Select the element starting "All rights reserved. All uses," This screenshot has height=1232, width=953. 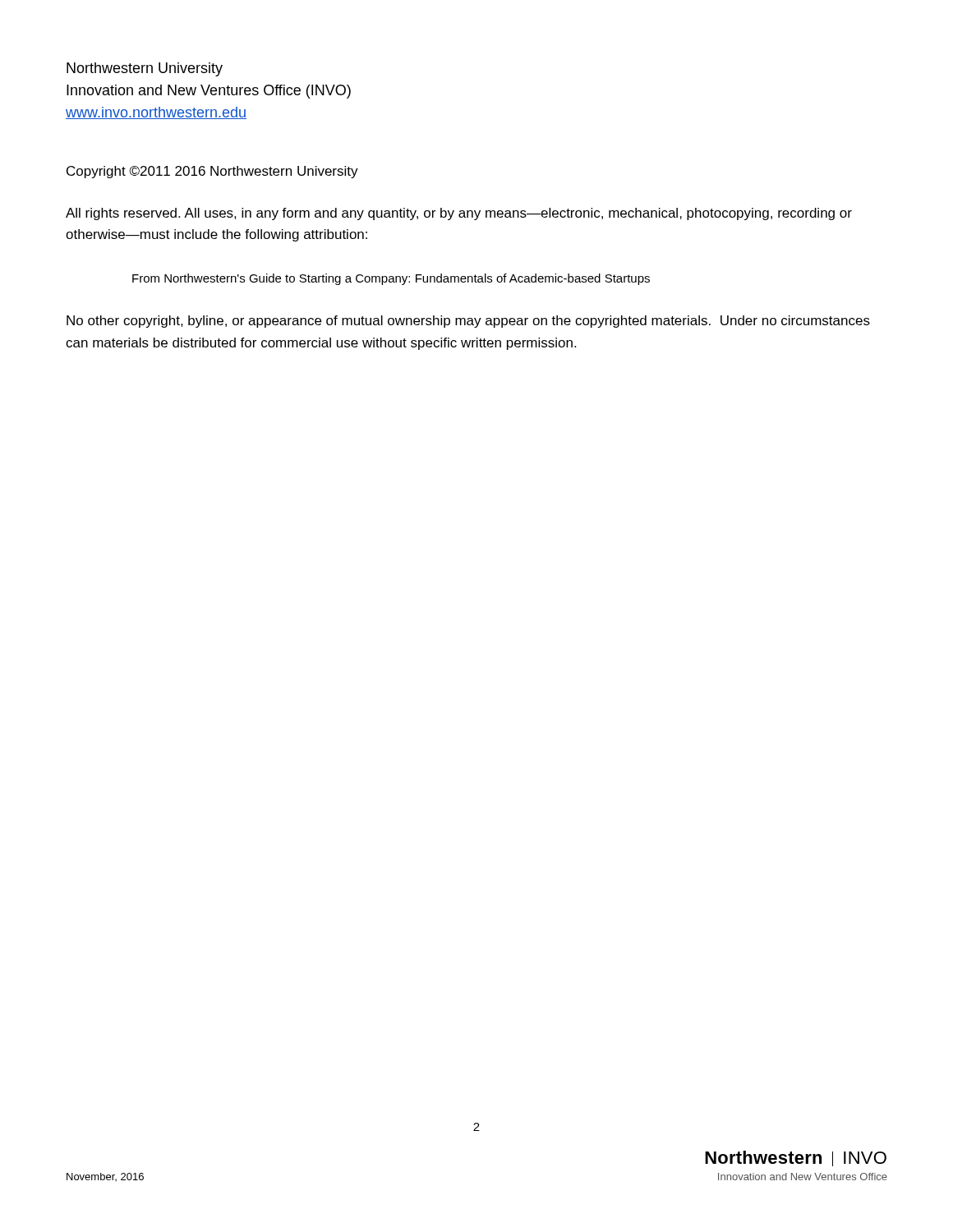pyautogui.click(x=459, y=224)
